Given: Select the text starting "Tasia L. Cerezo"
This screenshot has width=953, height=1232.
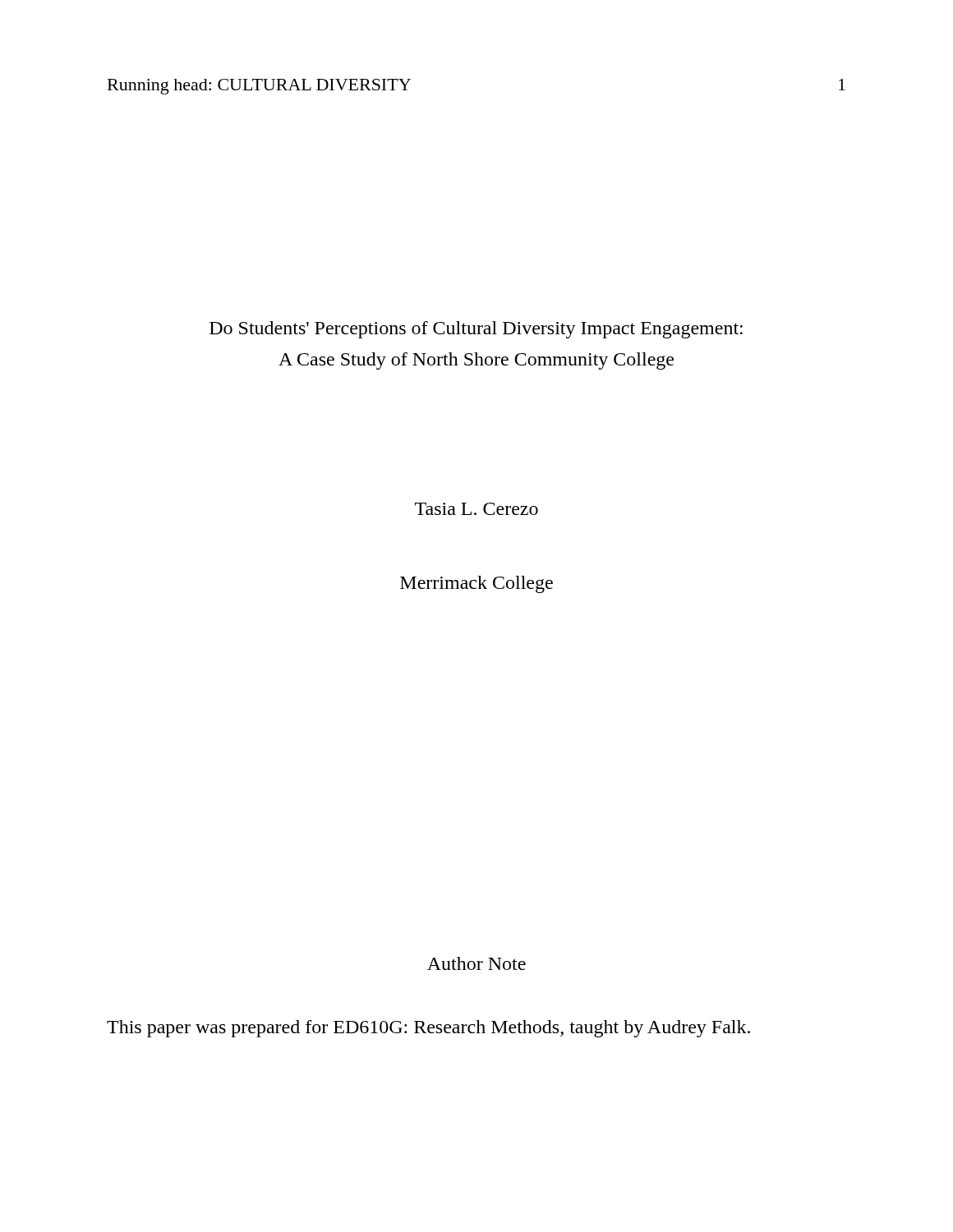Looking at the screenshot, I should point(476,509).
